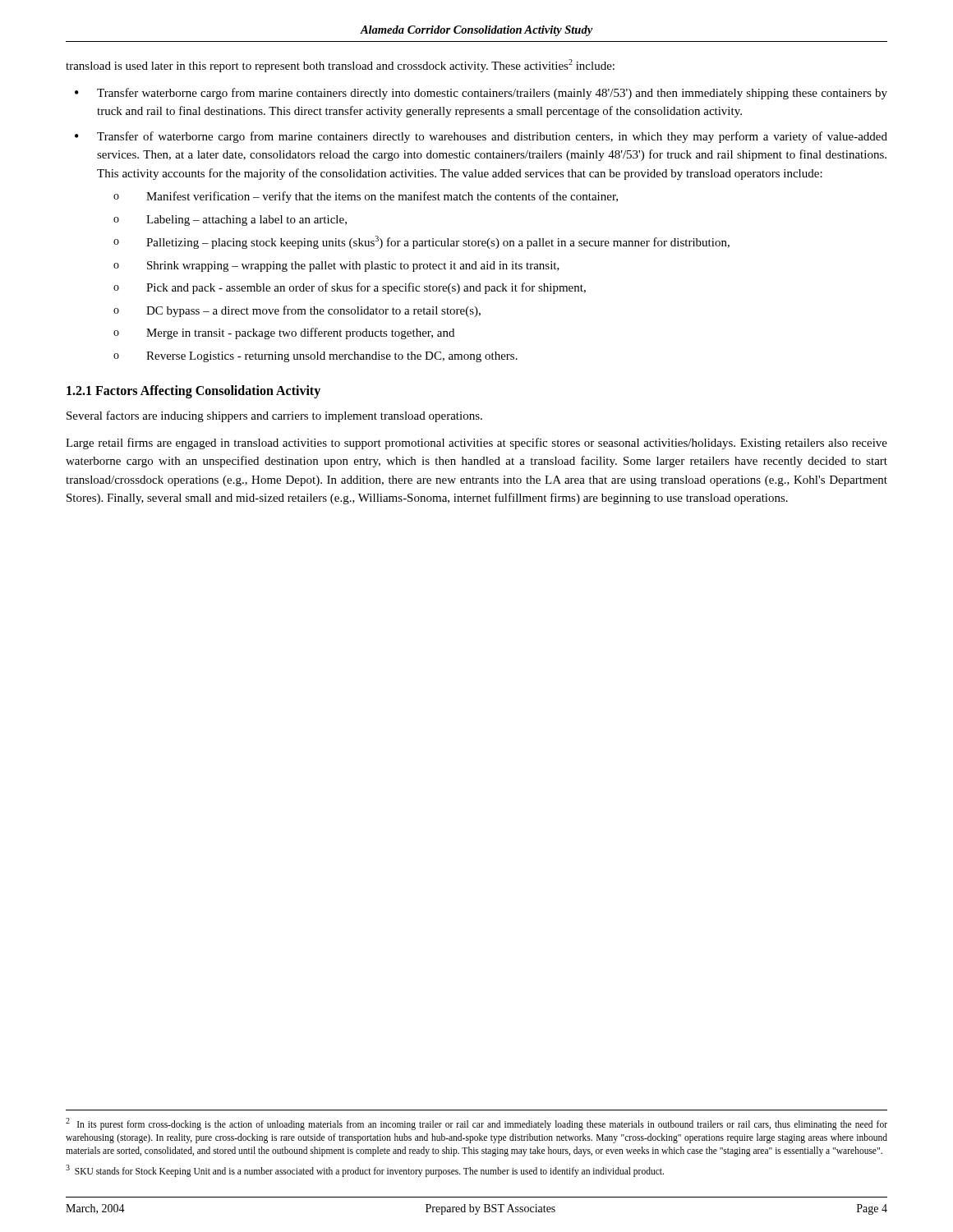Point to the passage starting "• Transfer of waterborne"

click(476, 248)
